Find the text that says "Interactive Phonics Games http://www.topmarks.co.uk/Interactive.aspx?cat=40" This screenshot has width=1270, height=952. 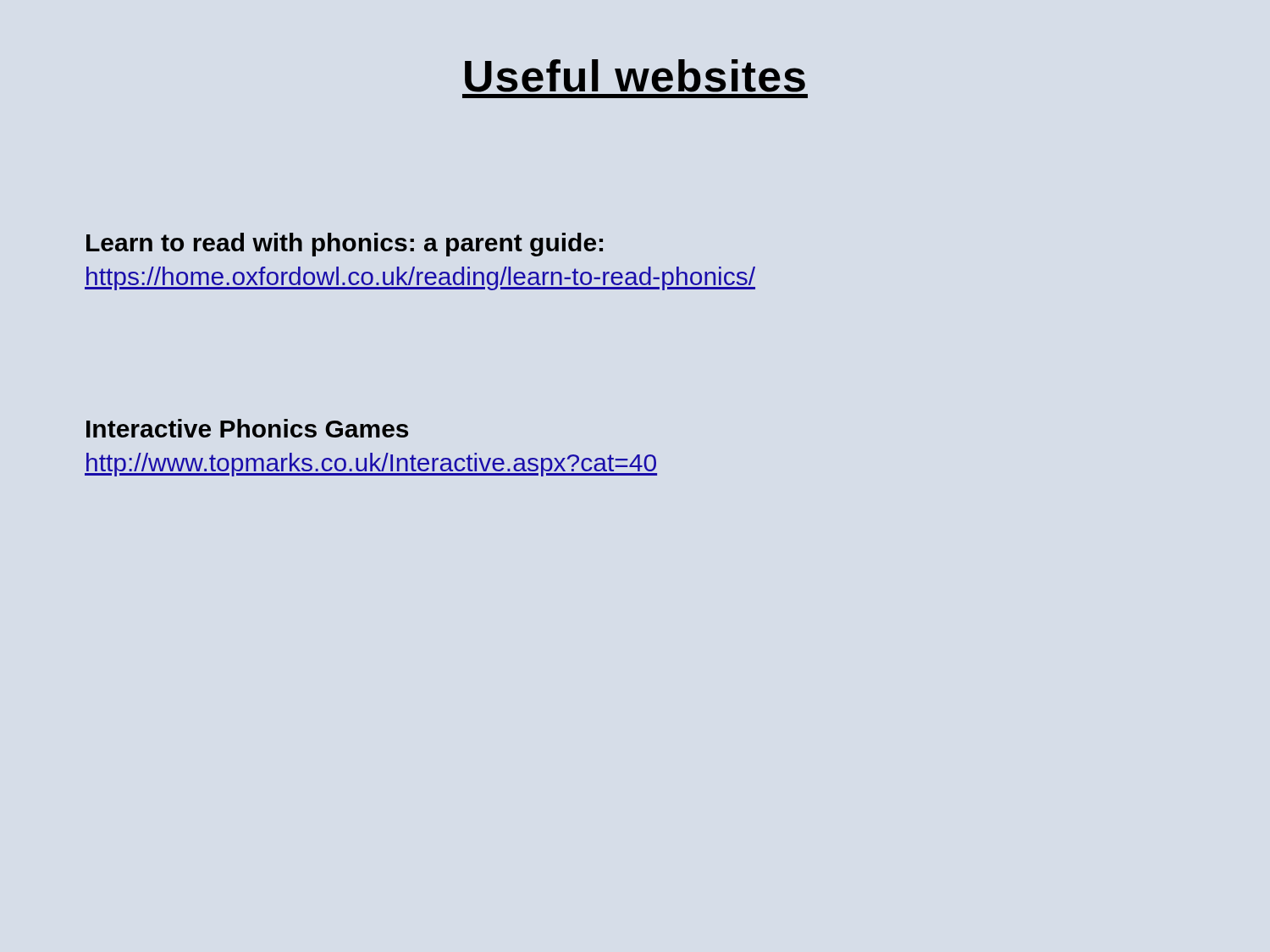pyautogui.click(x=371, y=446)
